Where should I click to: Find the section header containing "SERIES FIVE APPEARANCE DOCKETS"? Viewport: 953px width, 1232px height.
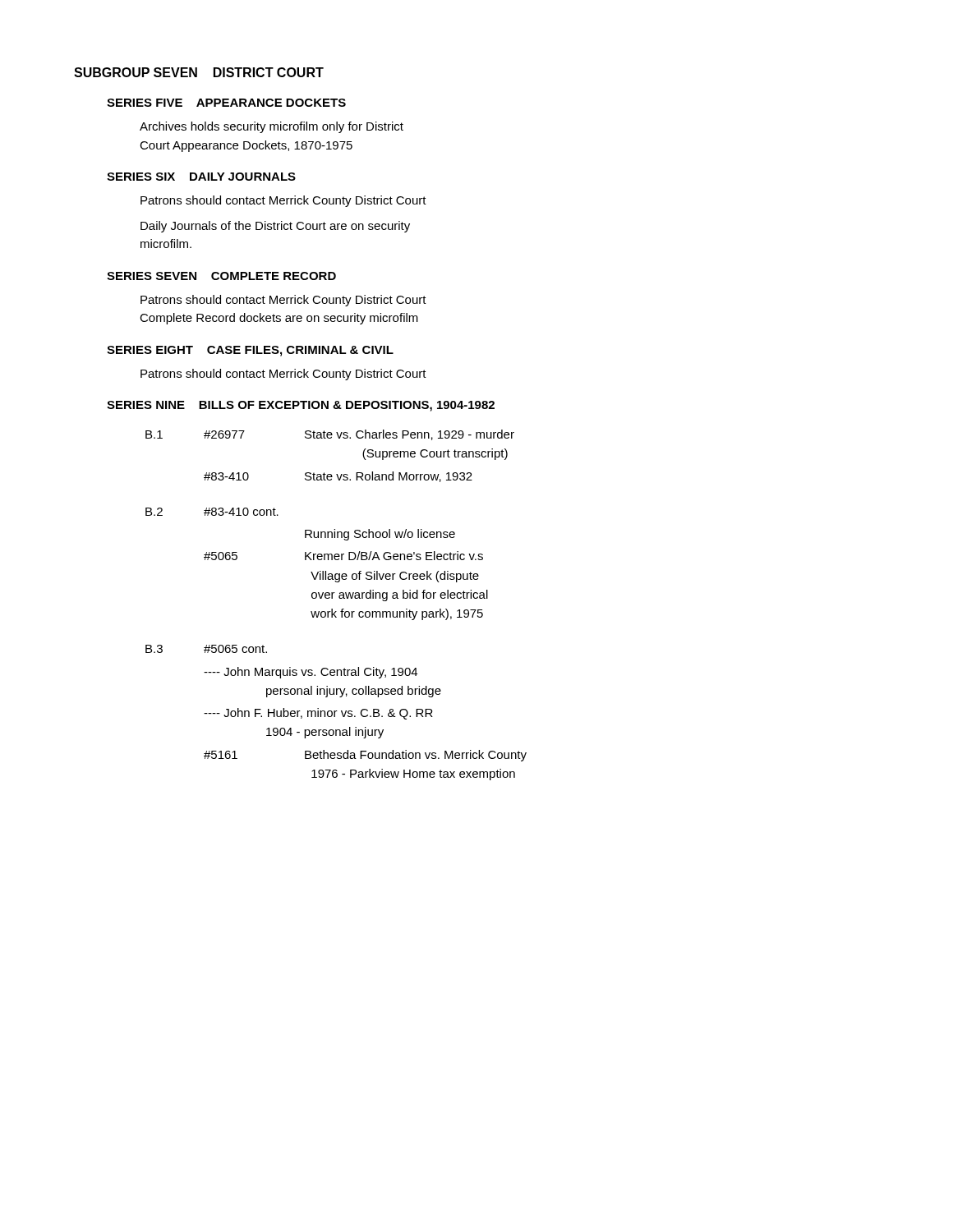coord(226,102)
